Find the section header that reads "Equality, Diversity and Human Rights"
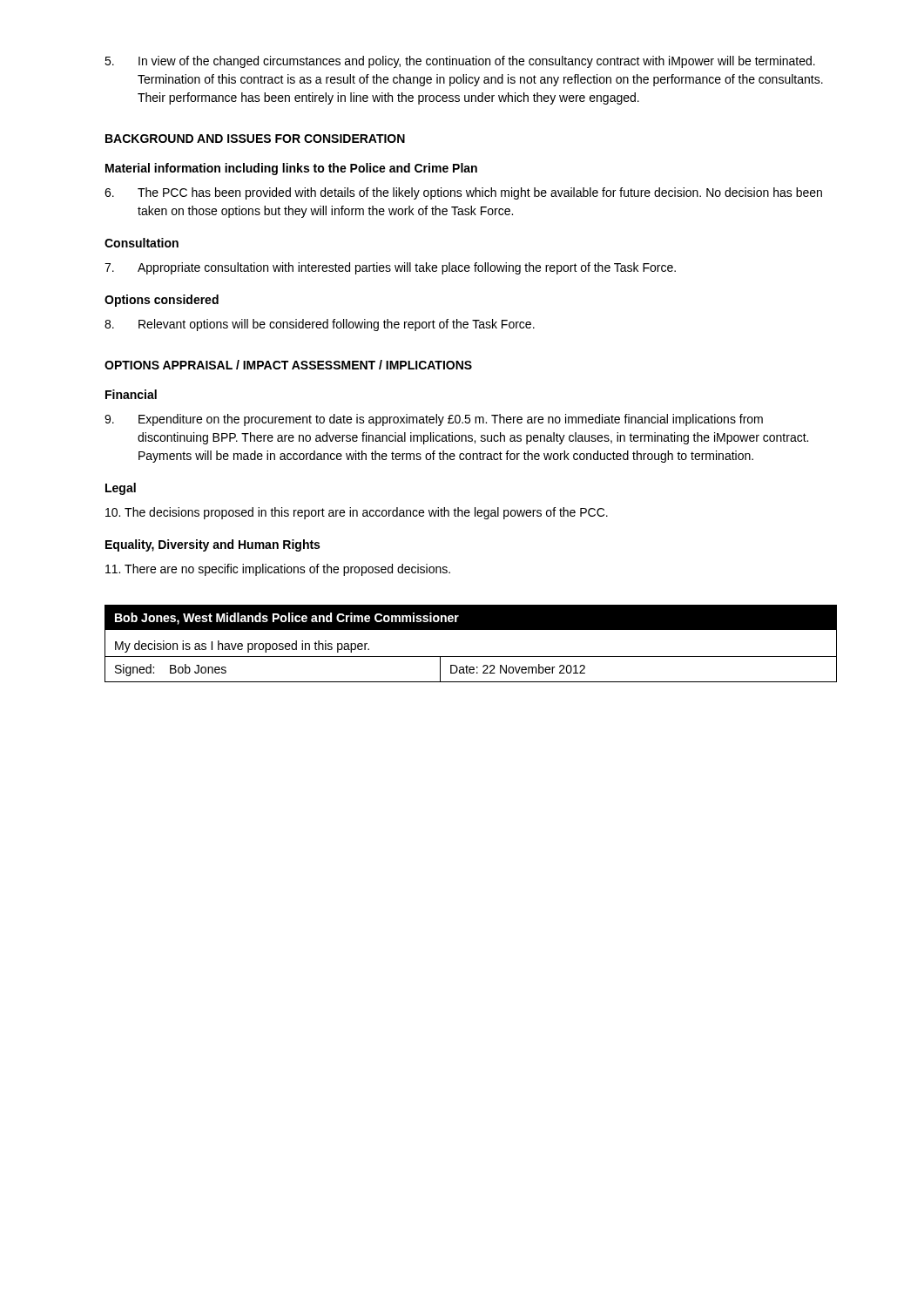Viewport: 924px width, 1307px height. coord(212,545)
